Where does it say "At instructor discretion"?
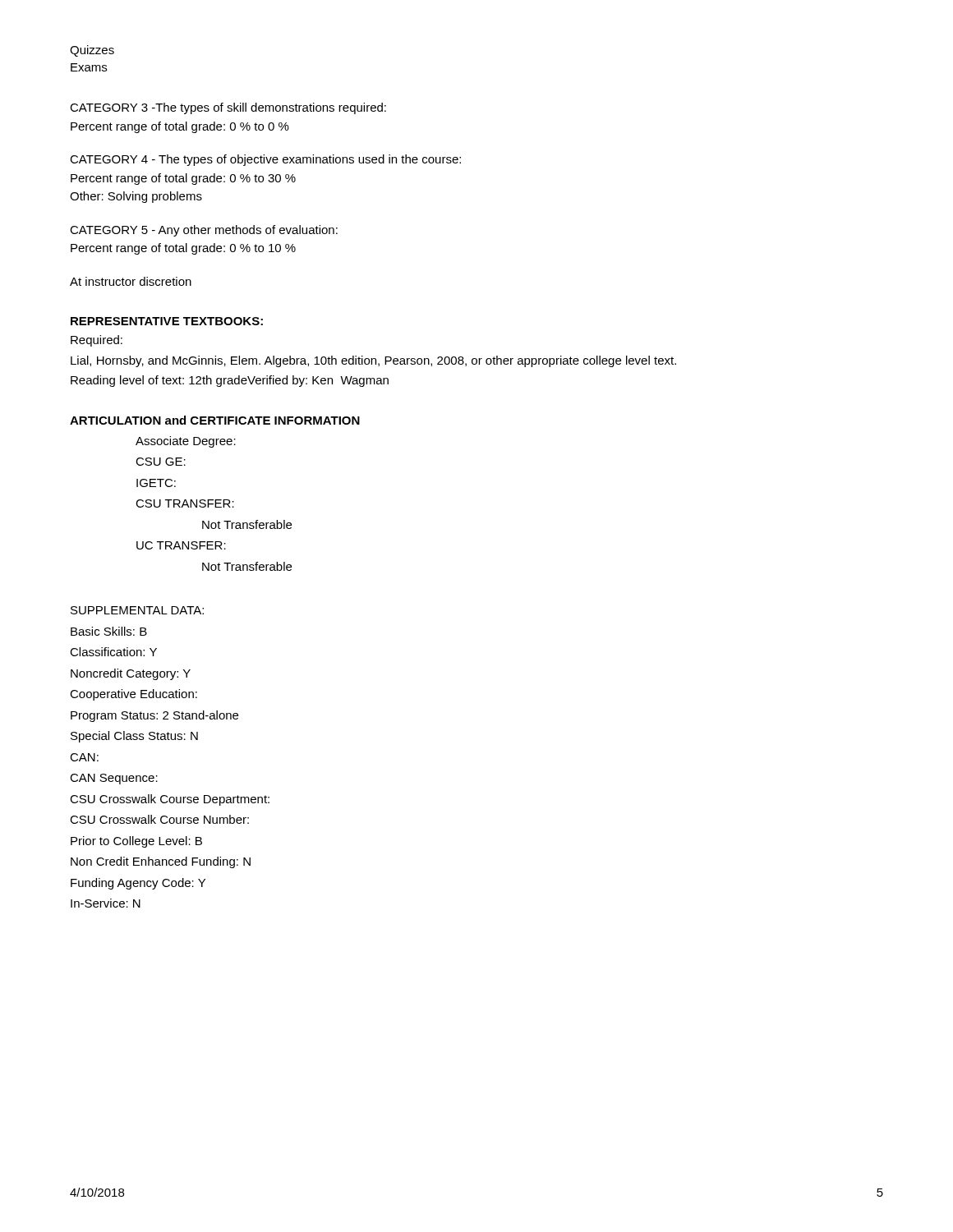The height and width of the screenshot is (1232, 953). click(x=131, y=281)
